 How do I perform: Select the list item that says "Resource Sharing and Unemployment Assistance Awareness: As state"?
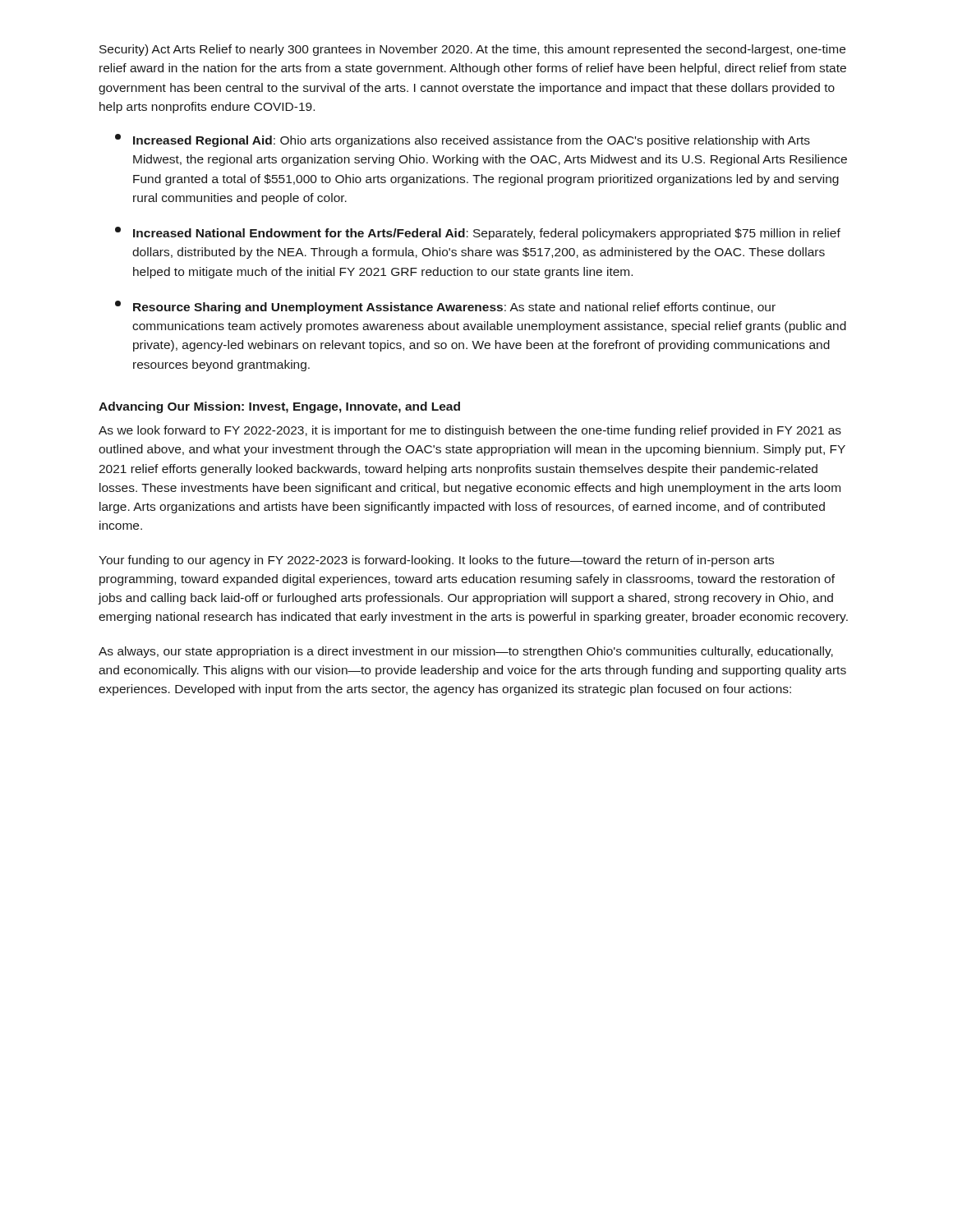point(485,335)
